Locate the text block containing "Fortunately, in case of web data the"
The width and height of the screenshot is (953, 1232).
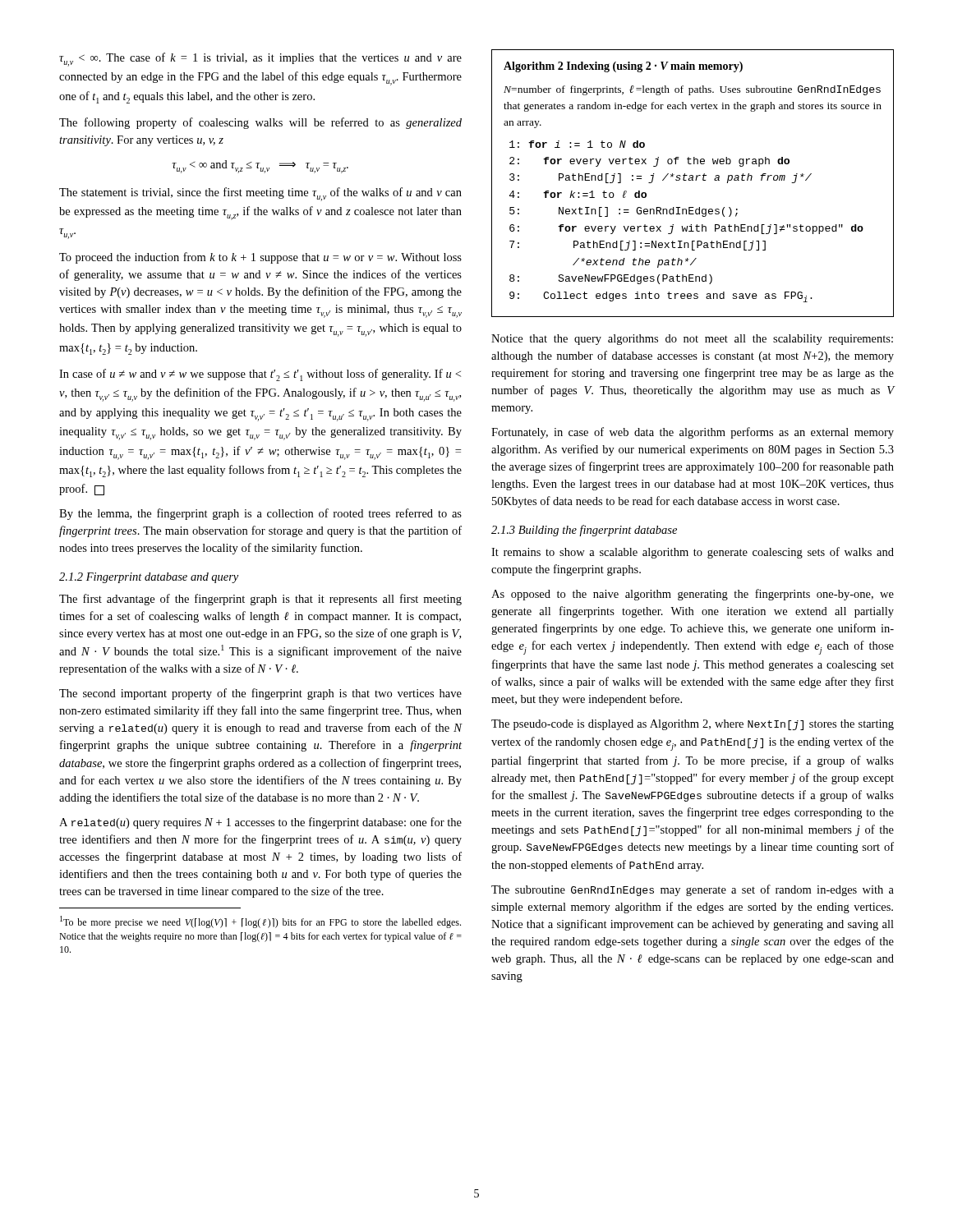693,467
